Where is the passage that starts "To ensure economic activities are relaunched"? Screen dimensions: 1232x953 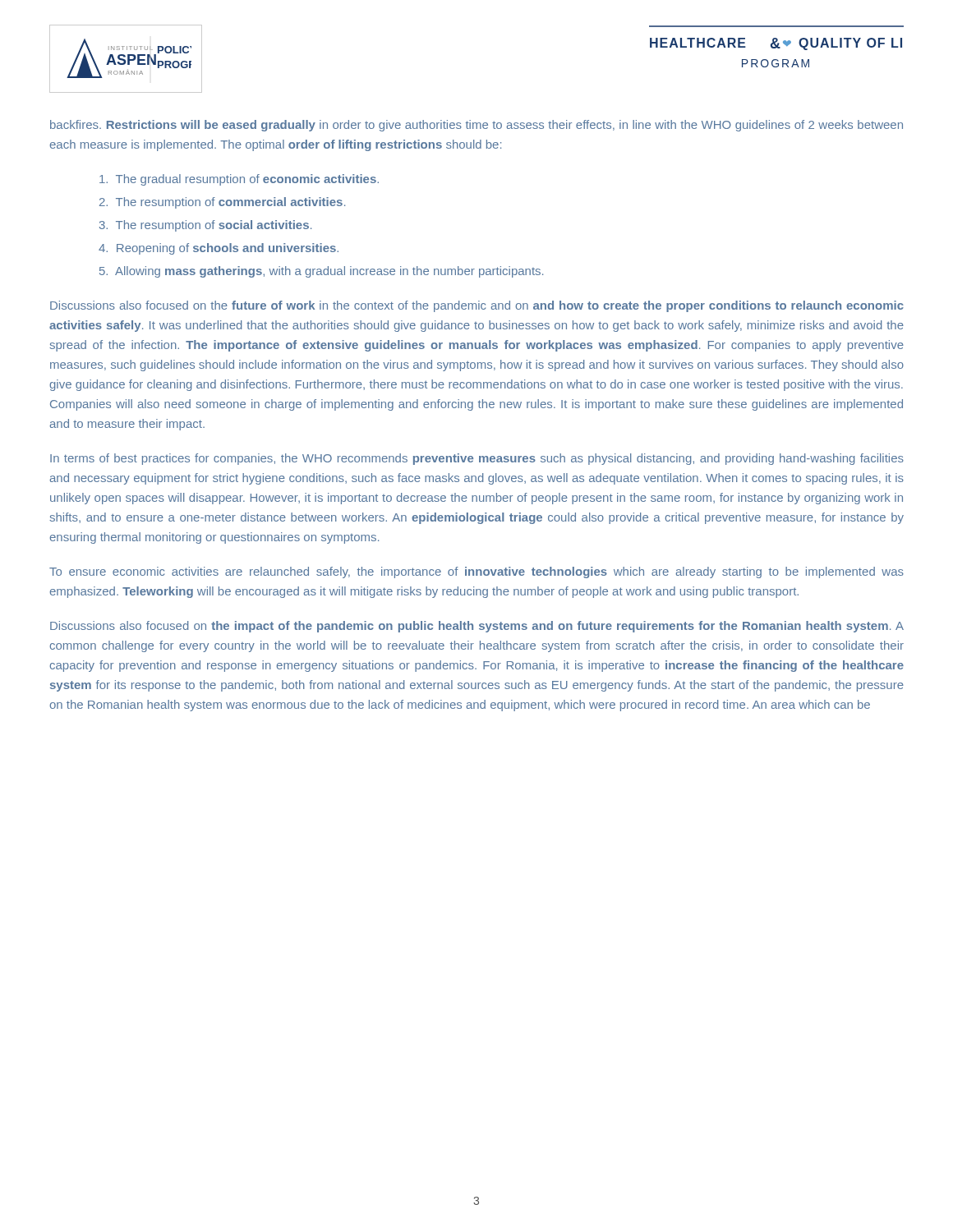tap(476, 581)
